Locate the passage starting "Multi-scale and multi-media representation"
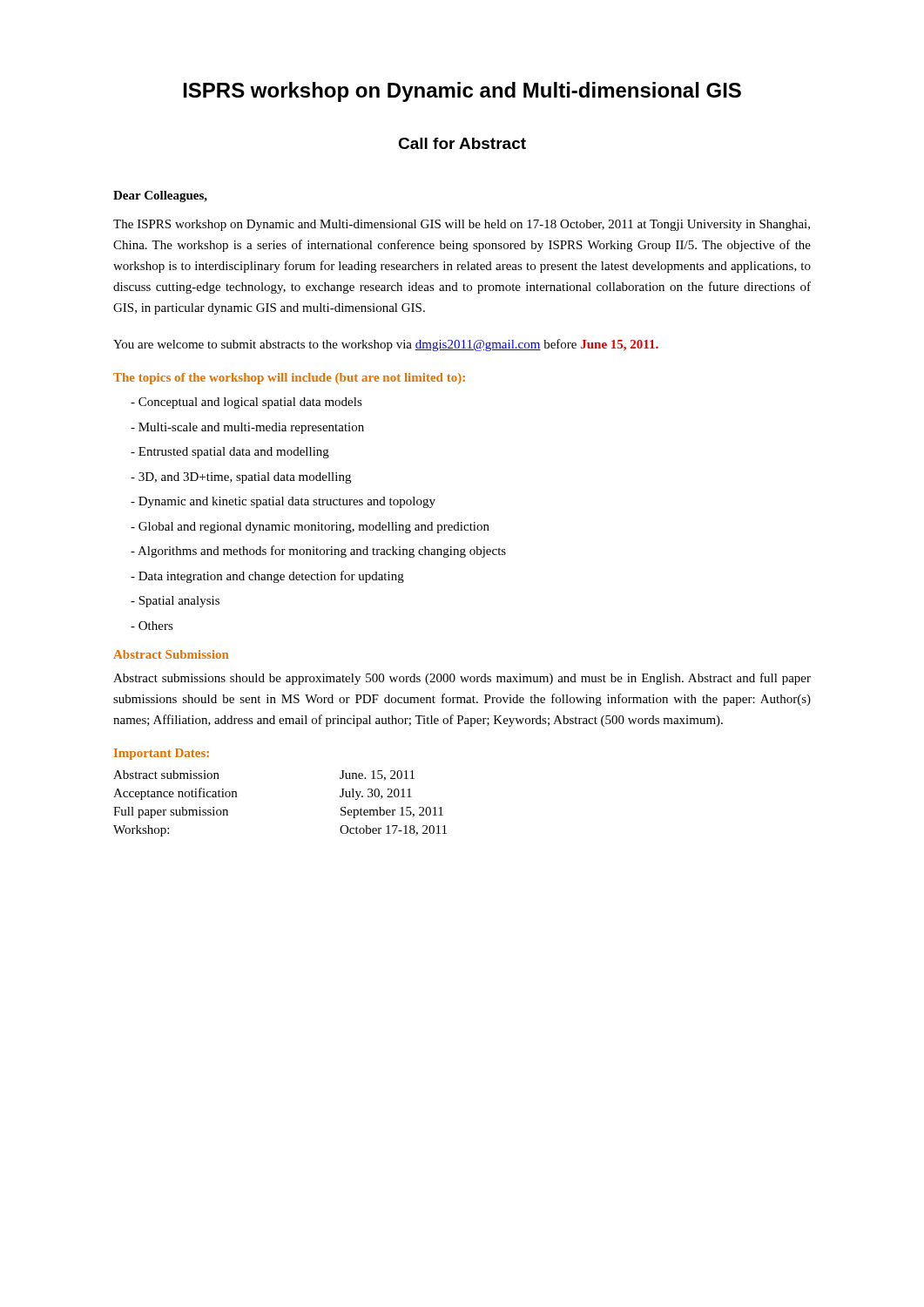 pyautogui.click(x=247, y=427)
